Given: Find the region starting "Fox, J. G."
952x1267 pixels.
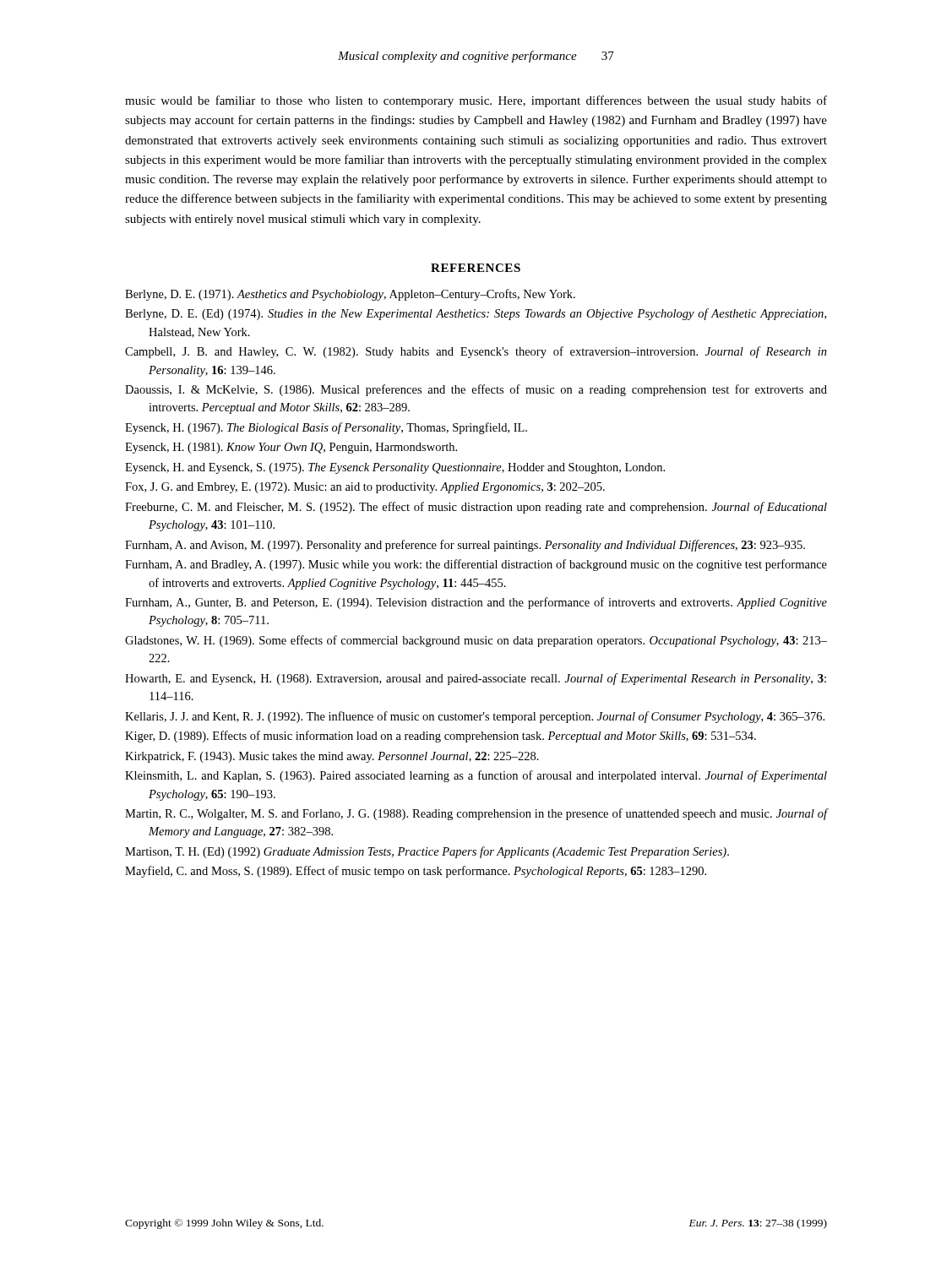Looking at the screenshot, I should click(365, 487).
